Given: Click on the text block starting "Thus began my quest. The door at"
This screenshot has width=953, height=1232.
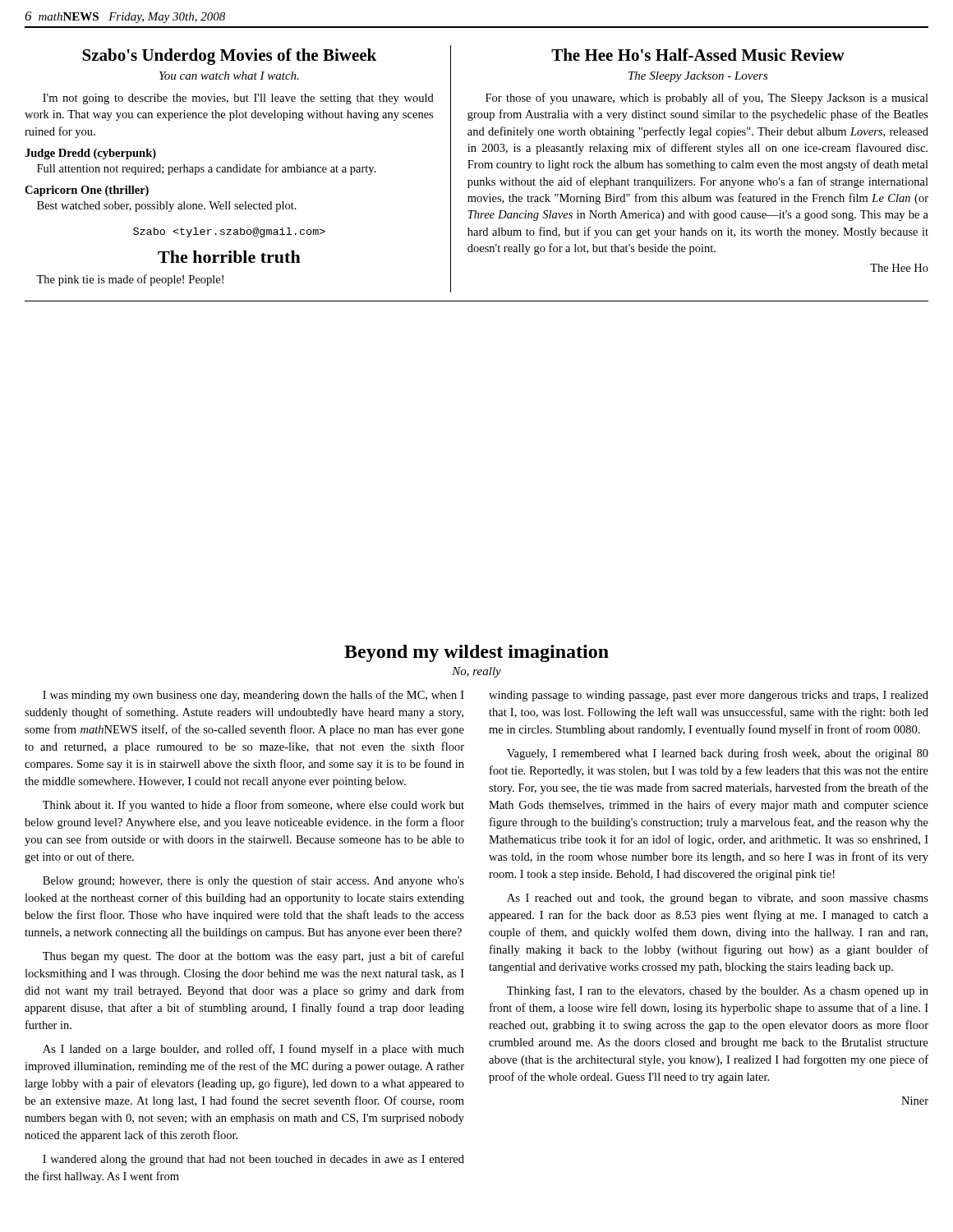Looking at the screenshot, I should (244, 991).
